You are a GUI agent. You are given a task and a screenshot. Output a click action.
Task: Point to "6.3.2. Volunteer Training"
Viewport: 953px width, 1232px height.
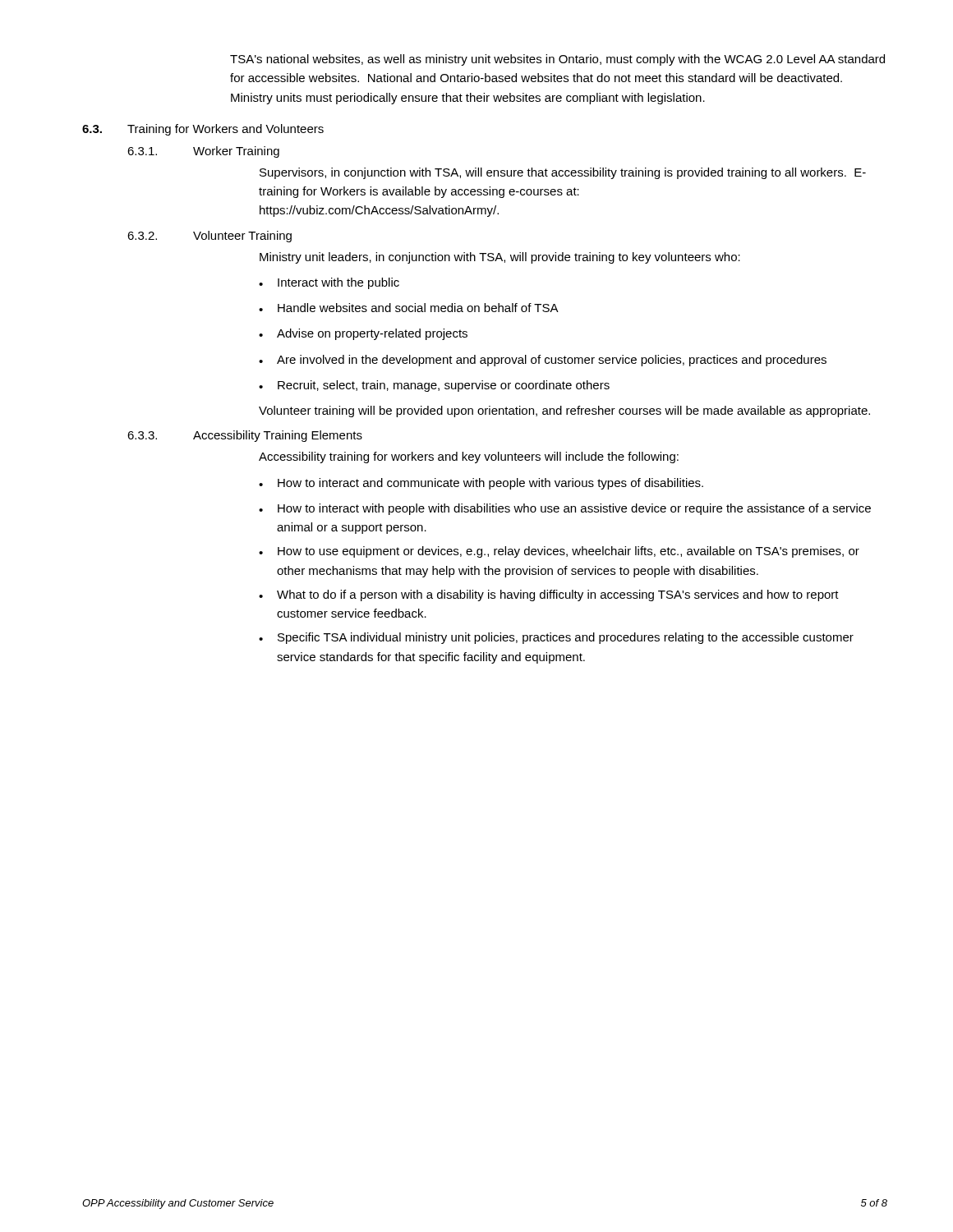tap(210, 235)
